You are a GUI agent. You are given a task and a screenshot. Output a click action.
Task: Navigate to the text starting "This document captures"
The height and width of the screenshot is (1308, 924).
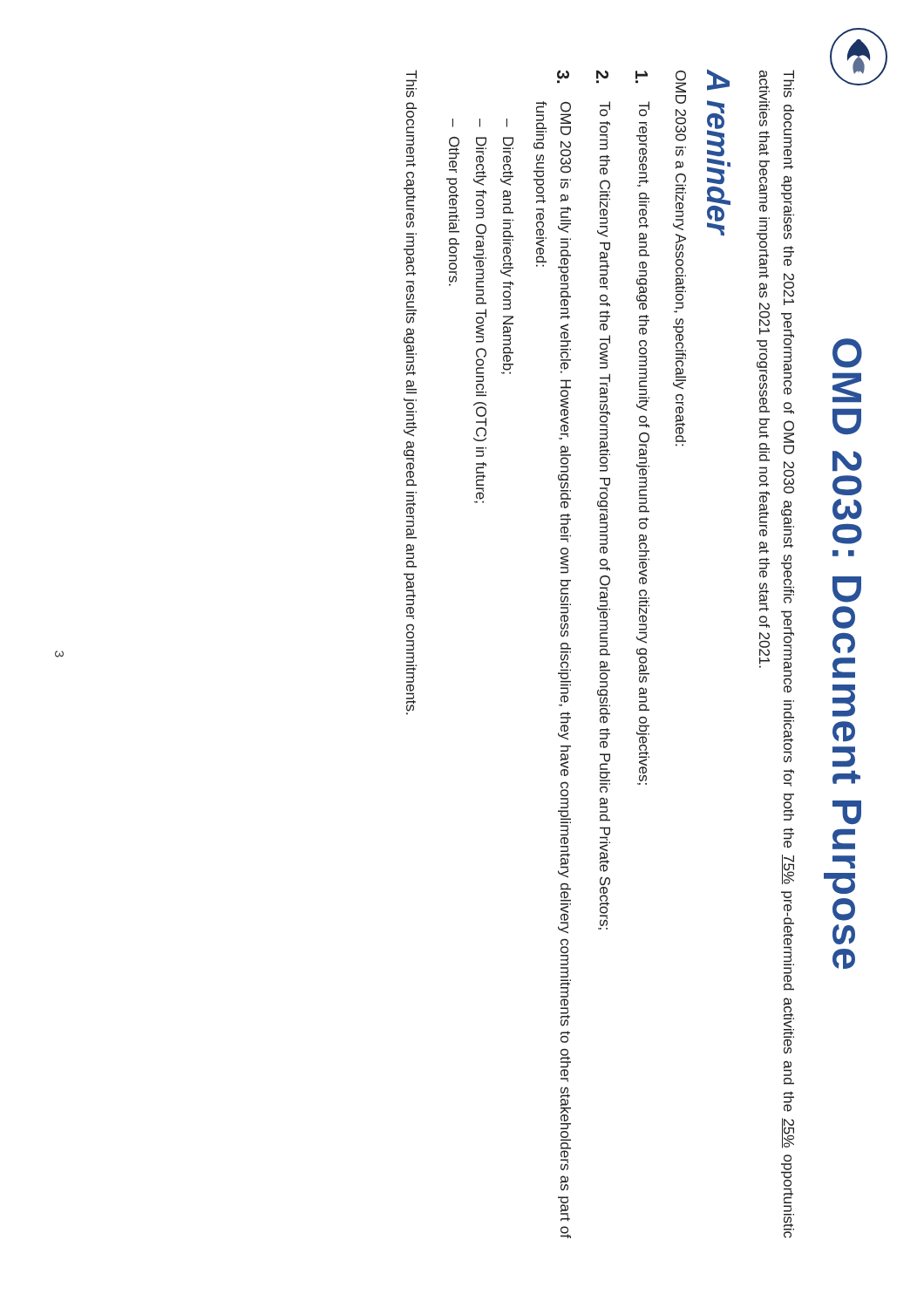411,393
